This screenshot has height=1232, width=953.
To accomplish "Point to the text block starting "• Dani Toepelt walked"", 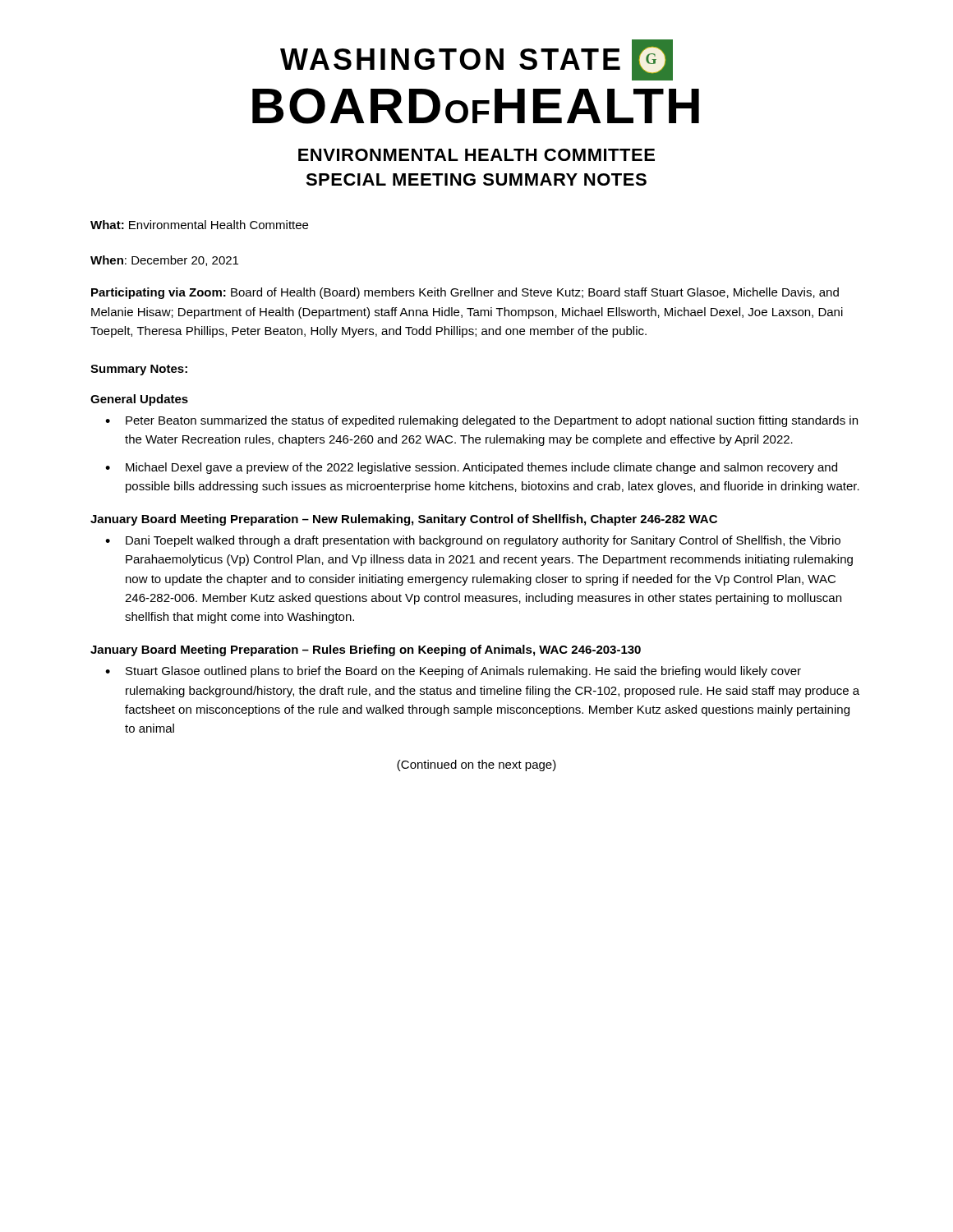I will point(484,578).
